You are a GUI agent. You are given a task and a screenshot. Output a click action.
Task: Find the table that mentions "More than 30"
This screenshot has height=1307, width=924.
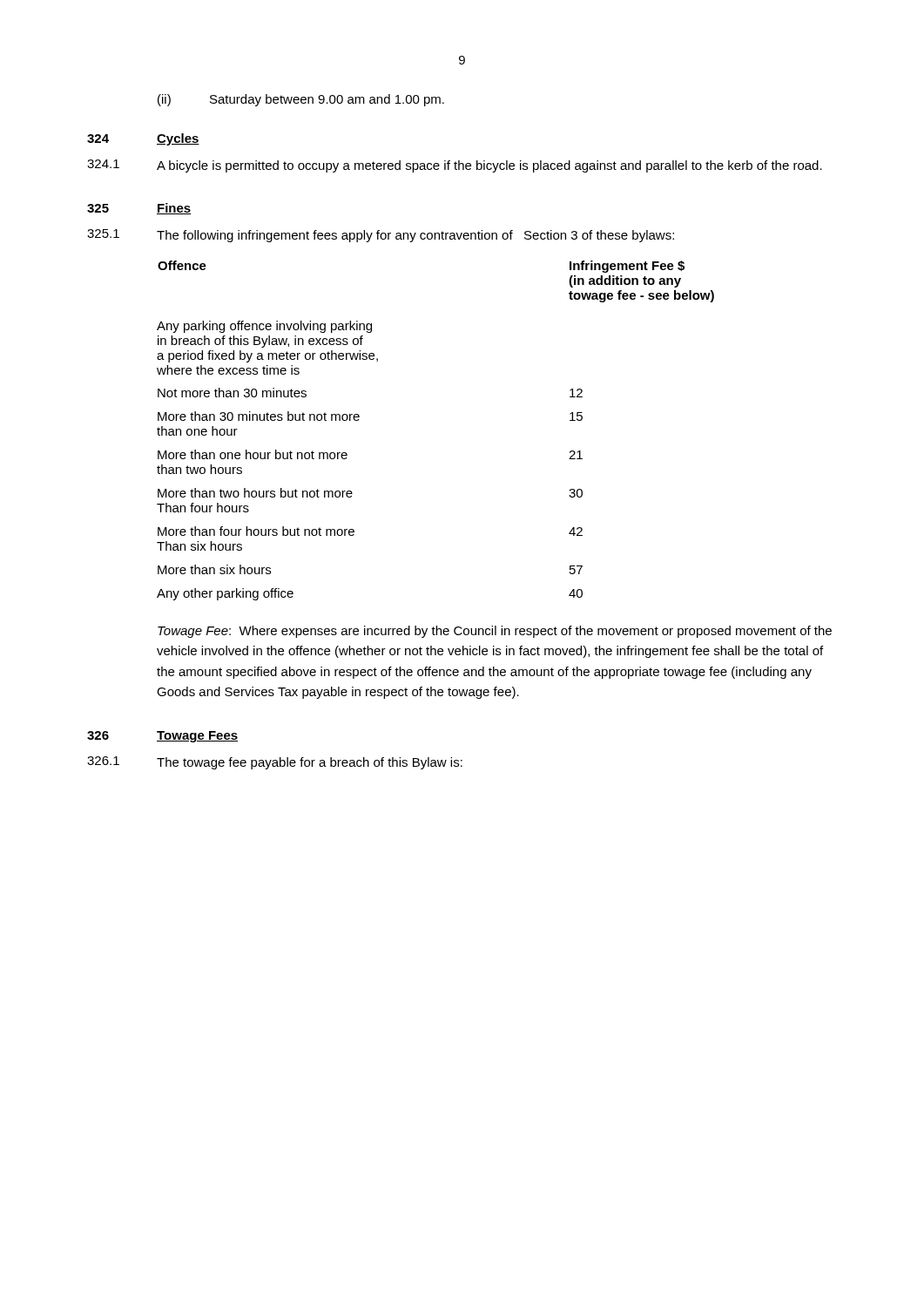point(497,431)
